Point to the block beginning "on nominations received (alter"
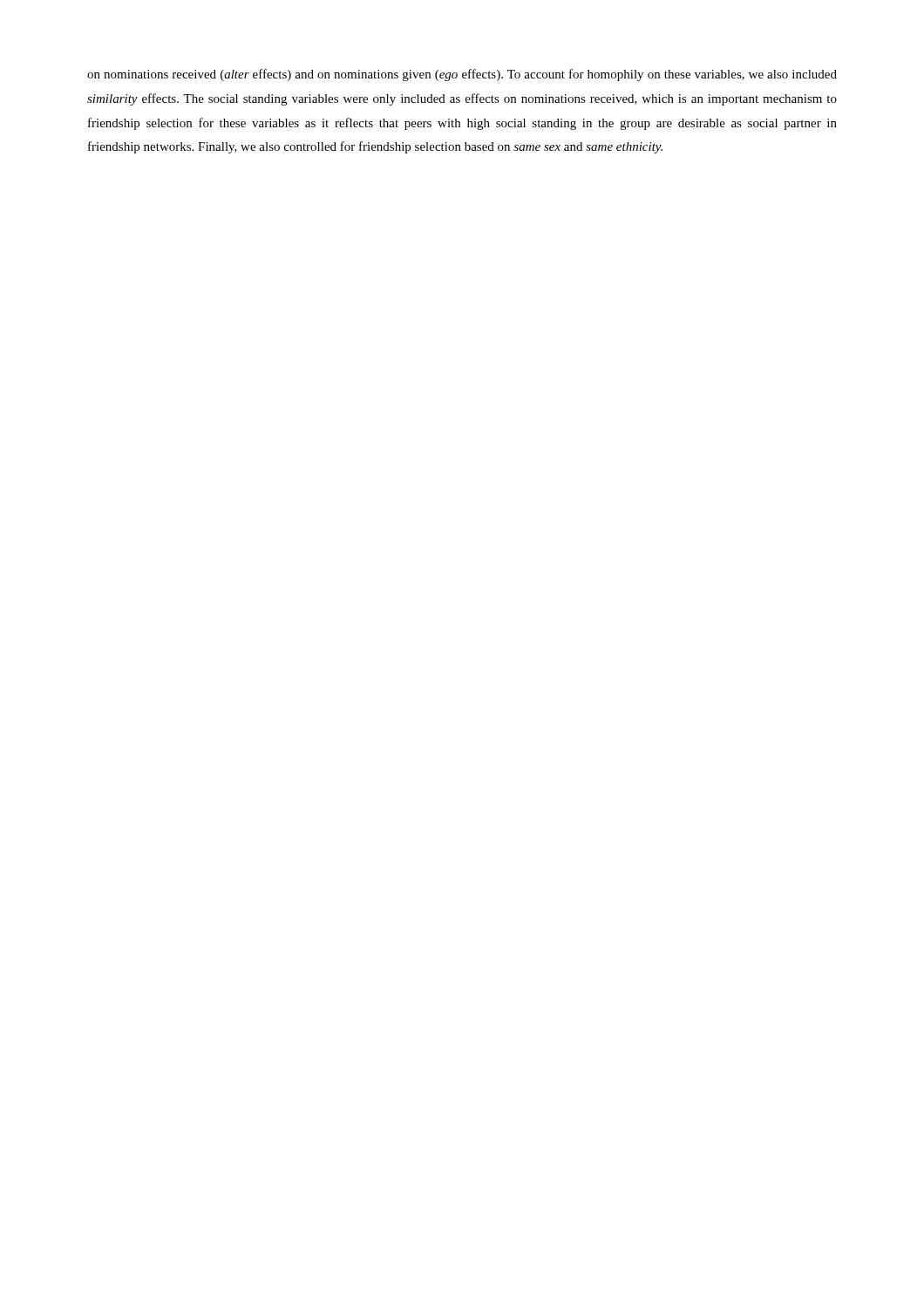This screenshot has width=924, height=1308. pos(462,110)
